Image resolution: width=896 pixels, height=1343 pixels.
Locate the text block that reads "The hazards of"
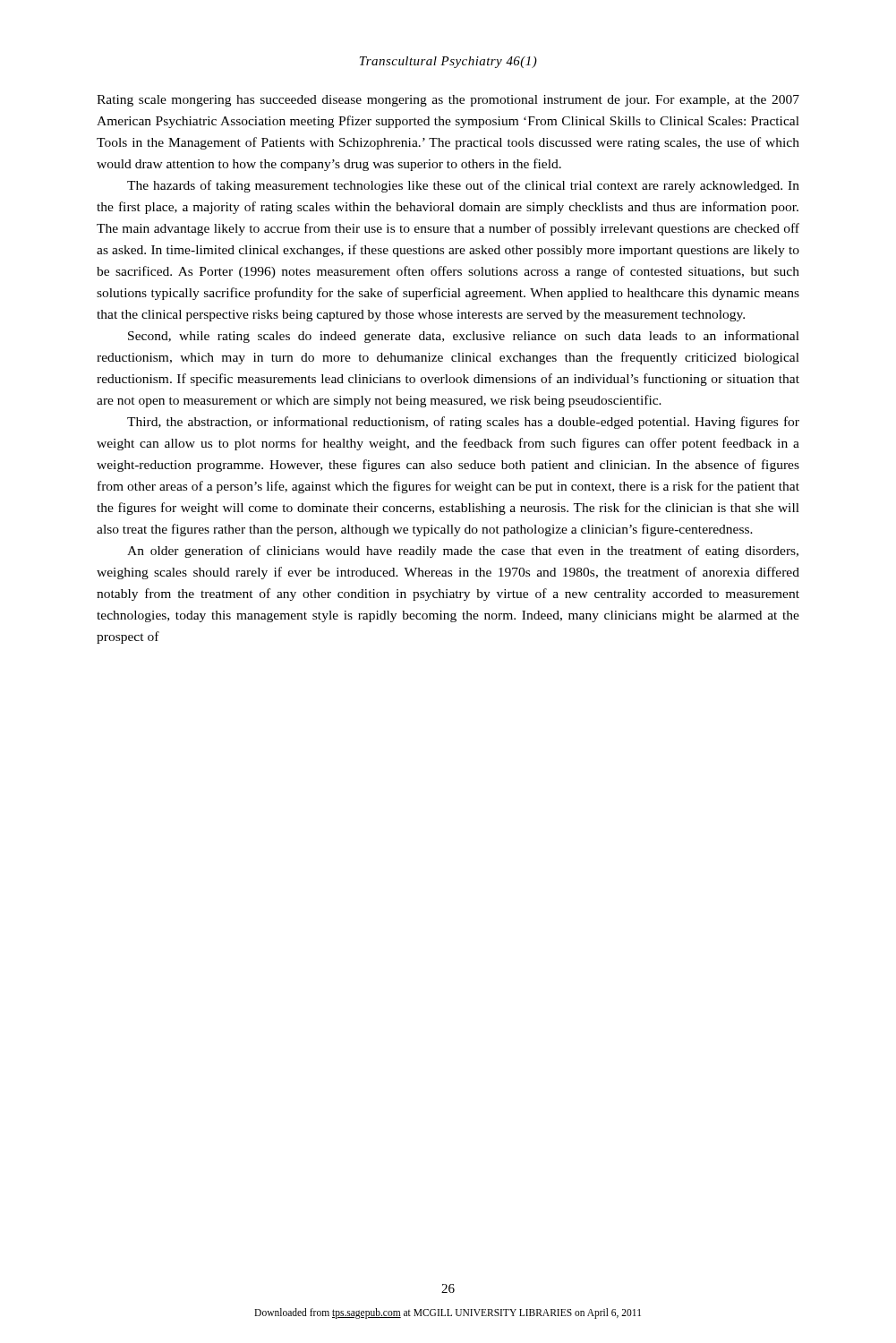coord(448,250)
